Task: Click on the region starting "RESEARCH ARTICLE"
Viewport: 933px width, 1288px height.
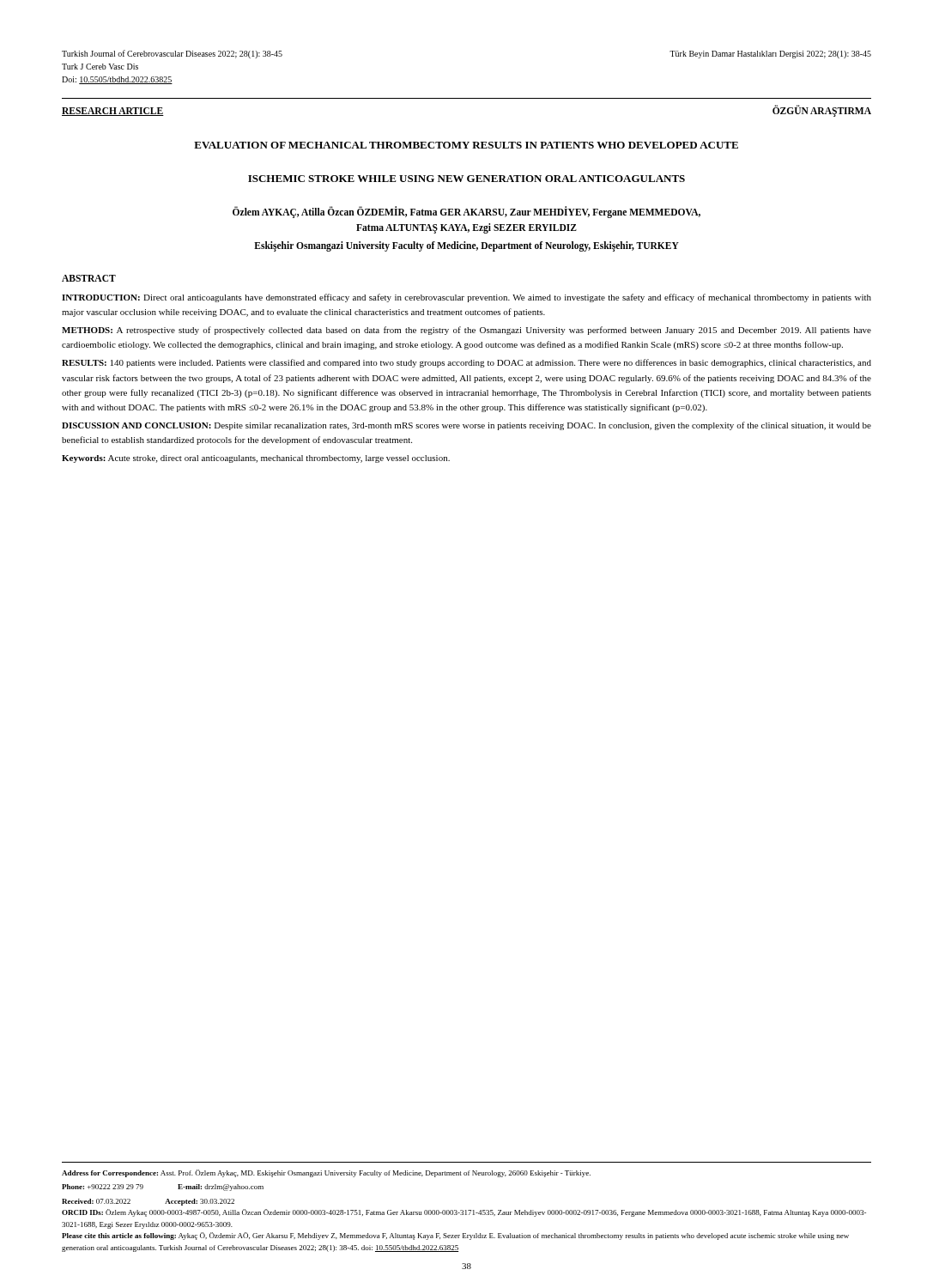Action: (x=112, y=111)
